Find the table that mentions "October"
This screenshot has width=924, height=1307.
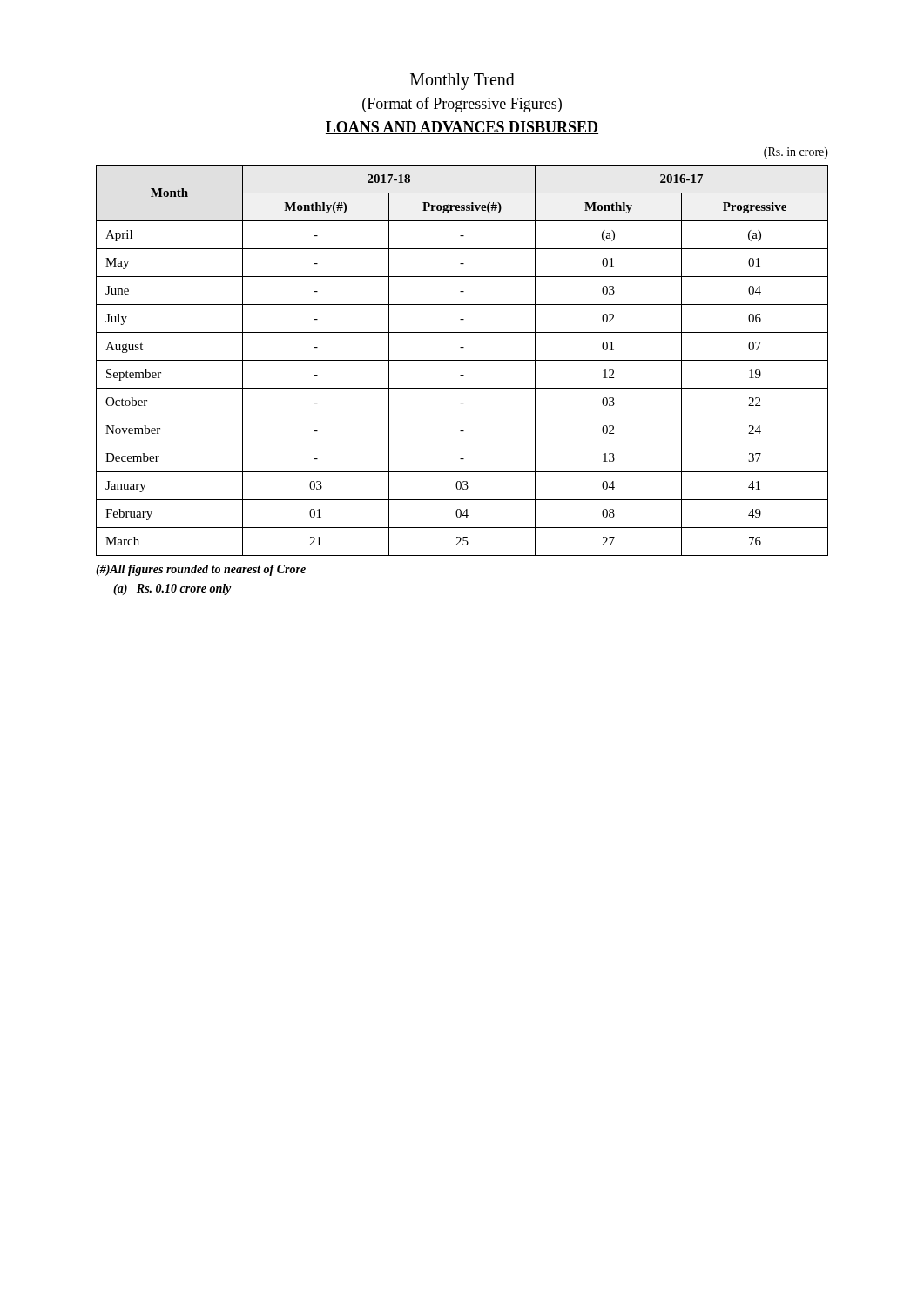[x=462, y=360]
